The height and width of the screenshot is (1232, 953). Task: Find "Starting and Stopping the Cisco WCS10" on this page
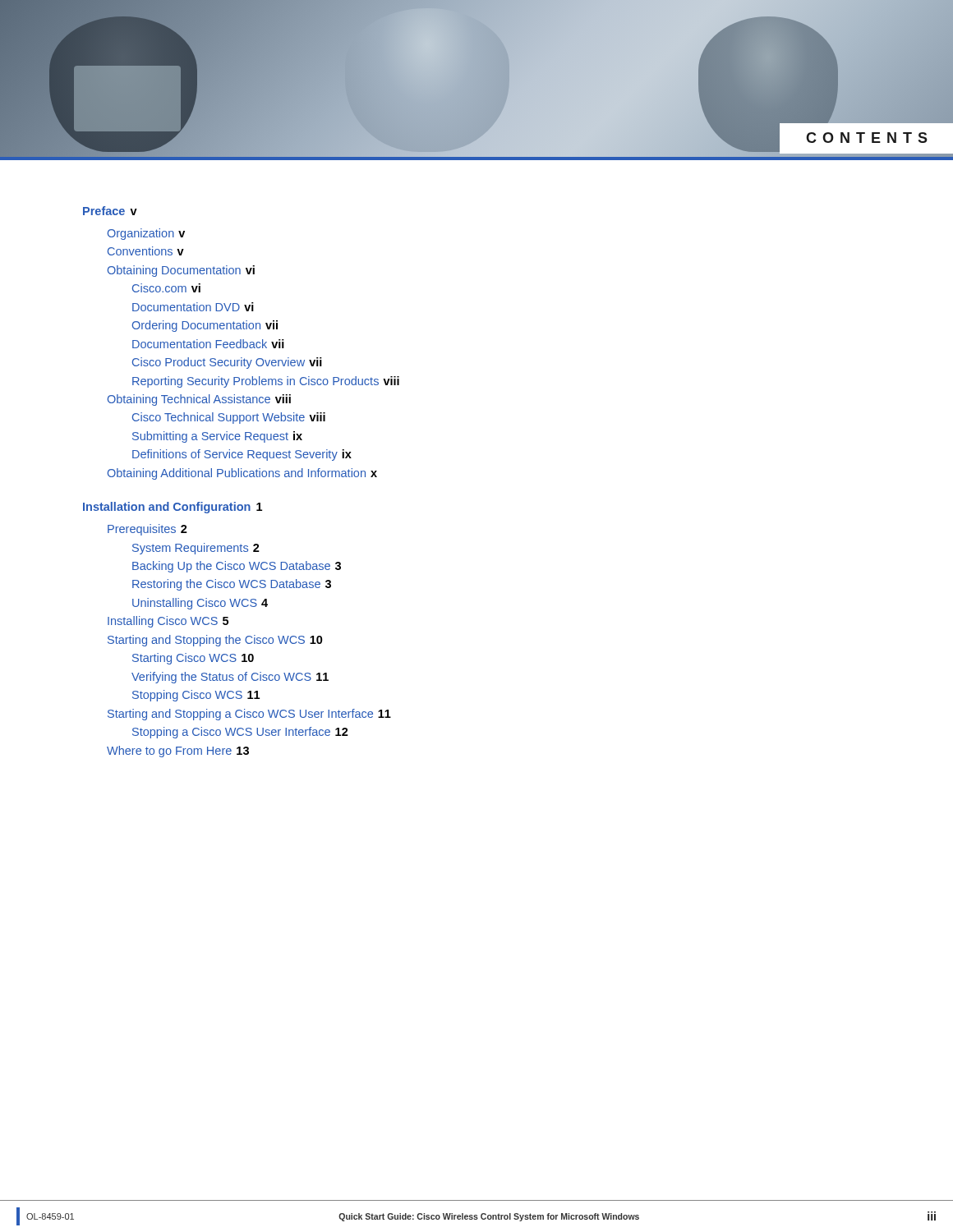tap(215, 640)
